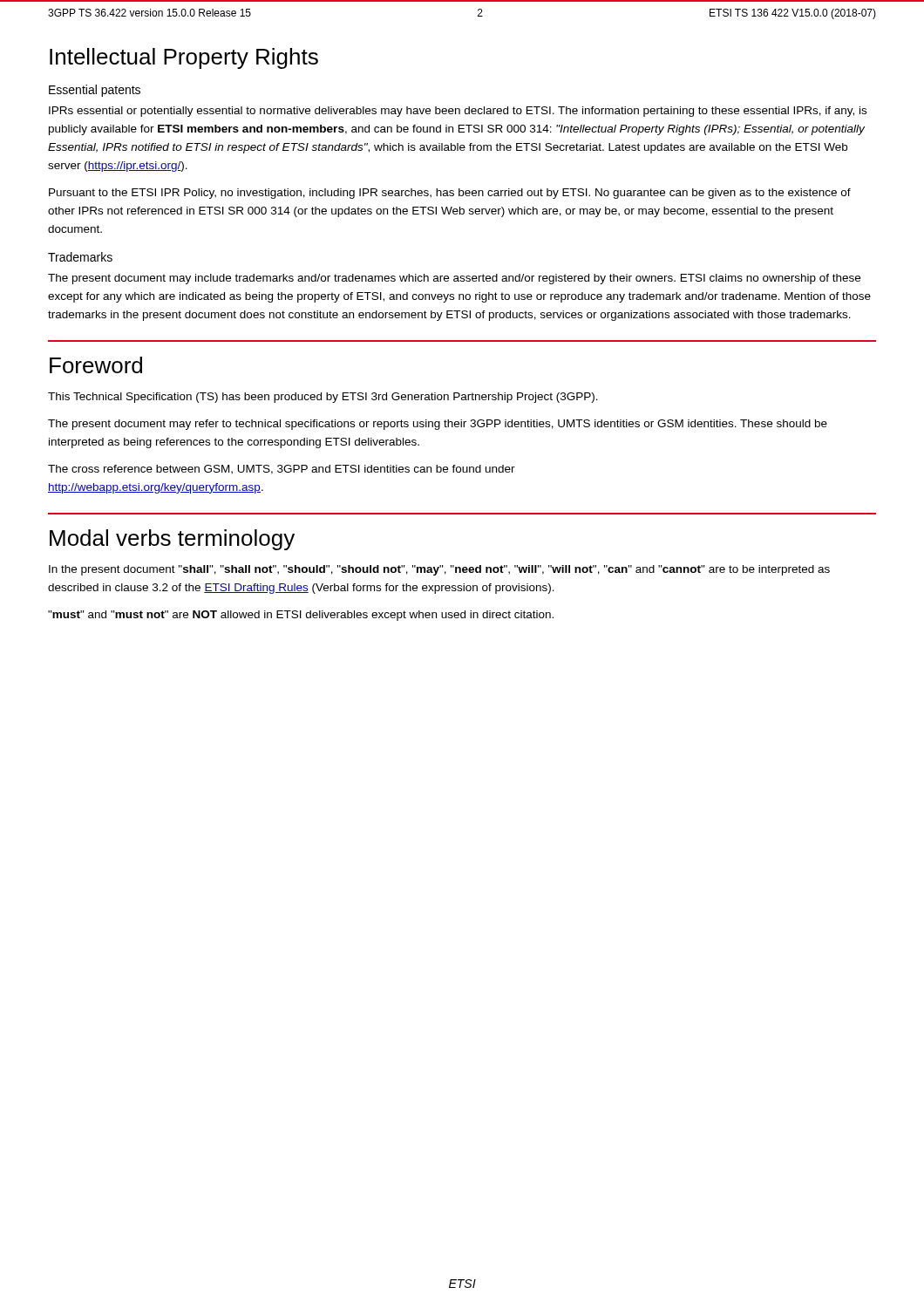Click where it says "Essential patents"
924x1308 pixels.
95,91
